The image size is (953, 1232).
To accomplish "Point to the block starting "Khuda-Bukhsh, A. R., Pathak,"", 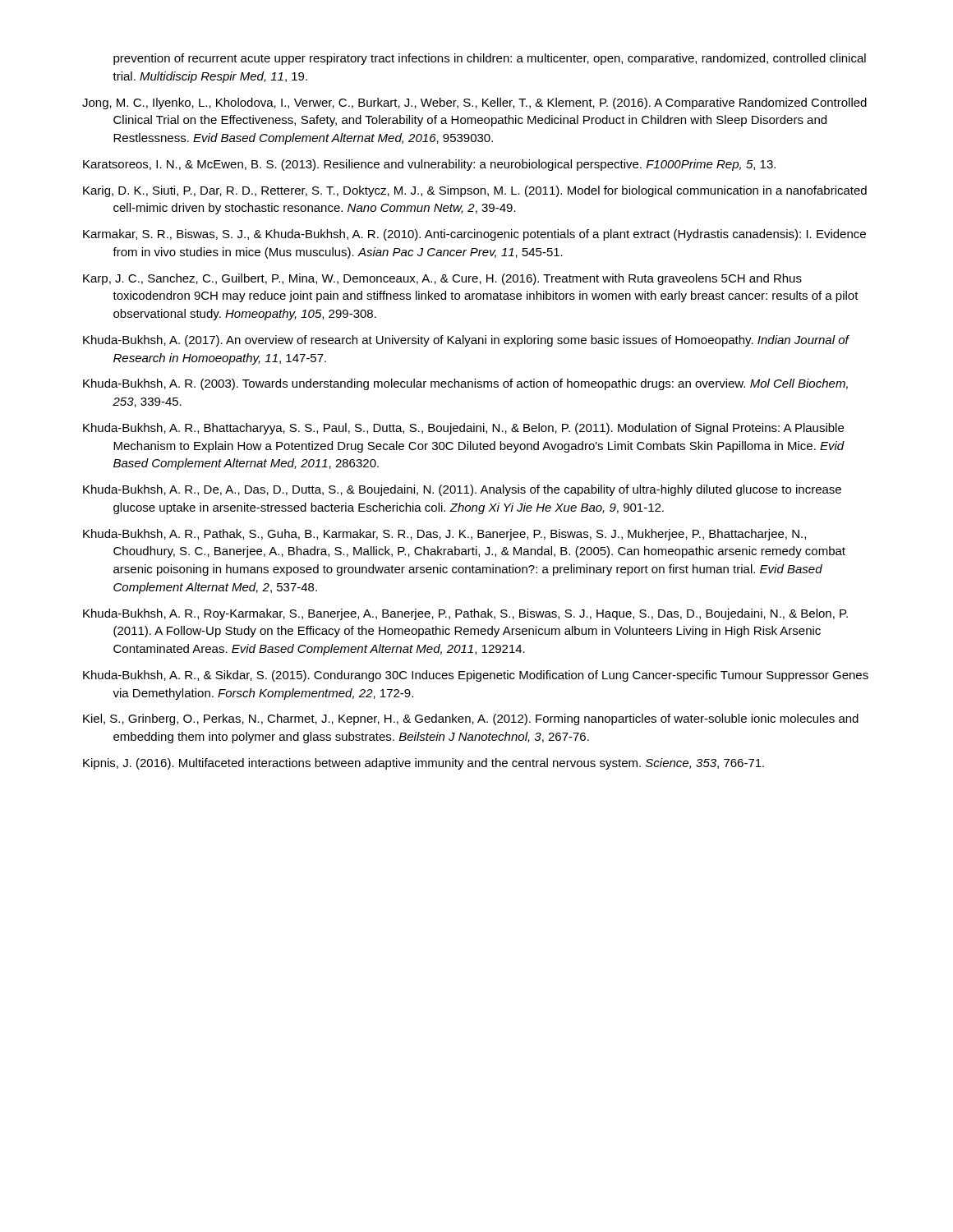I will coord(464,560).
